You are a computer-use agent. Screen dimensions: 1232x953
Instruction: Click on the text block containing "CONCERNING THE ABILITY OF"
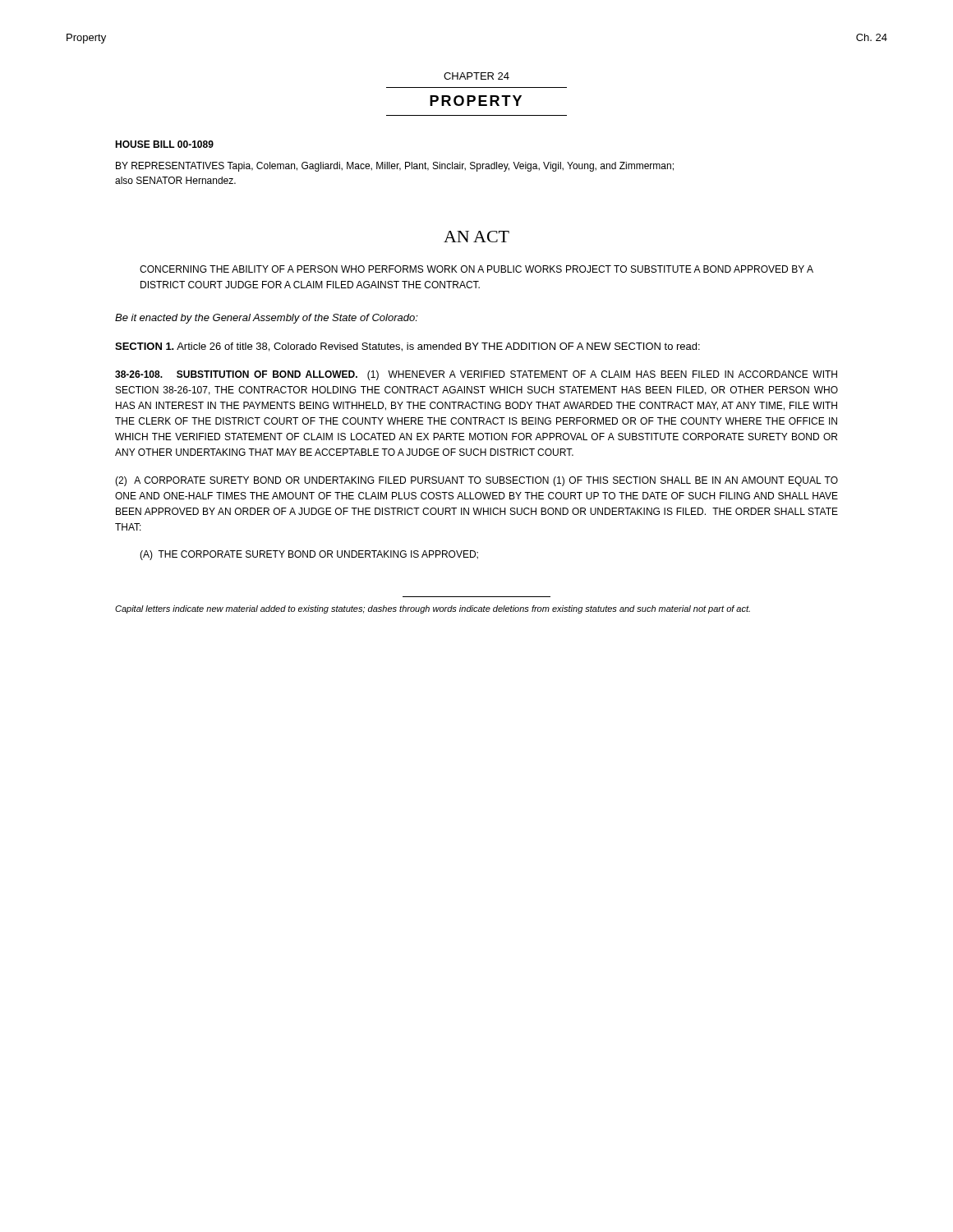point(476,277)
